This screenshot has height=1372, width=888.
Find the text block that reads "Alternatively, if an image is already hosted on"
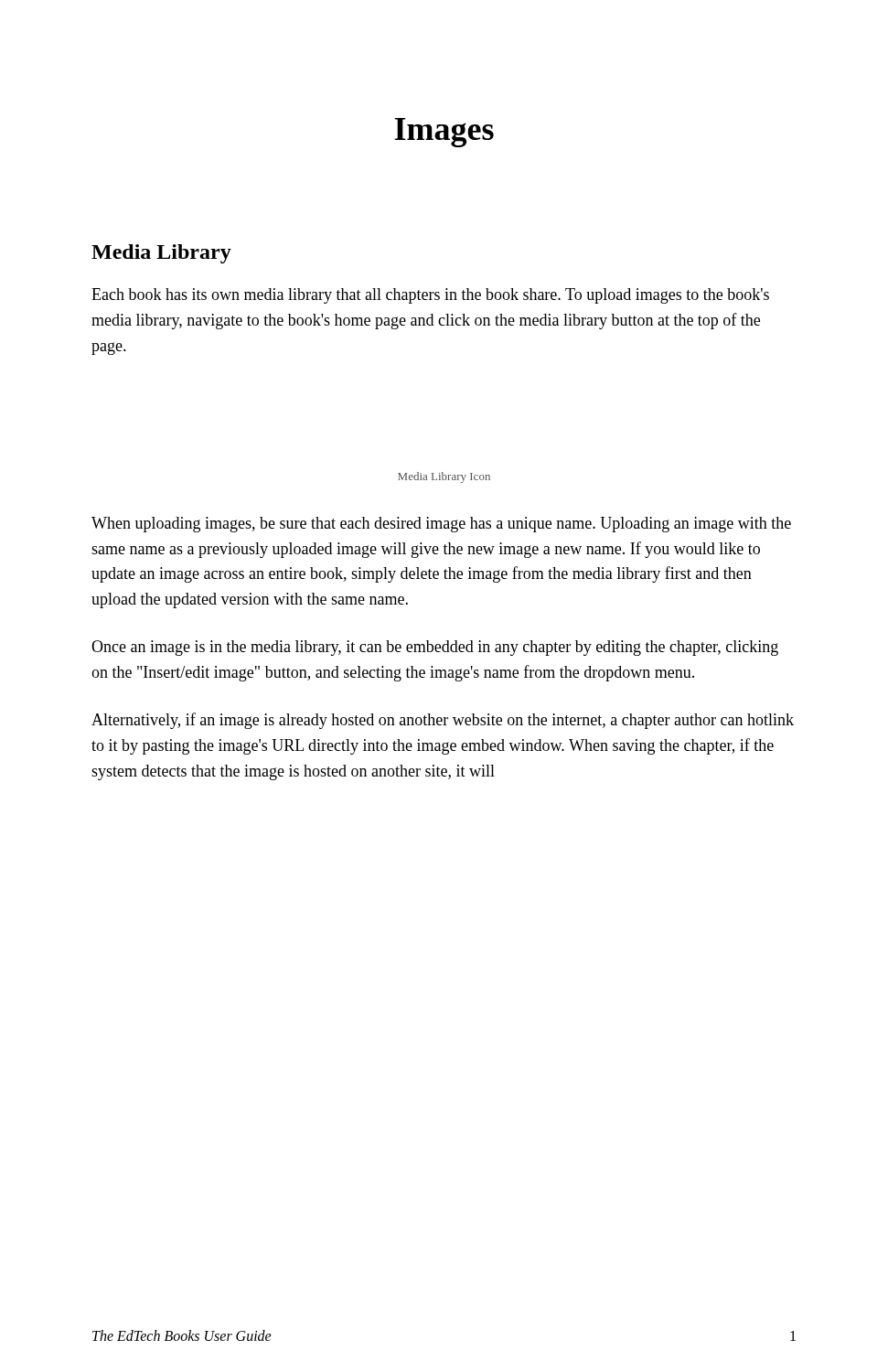pyautogui.click(x=443, y=745)
